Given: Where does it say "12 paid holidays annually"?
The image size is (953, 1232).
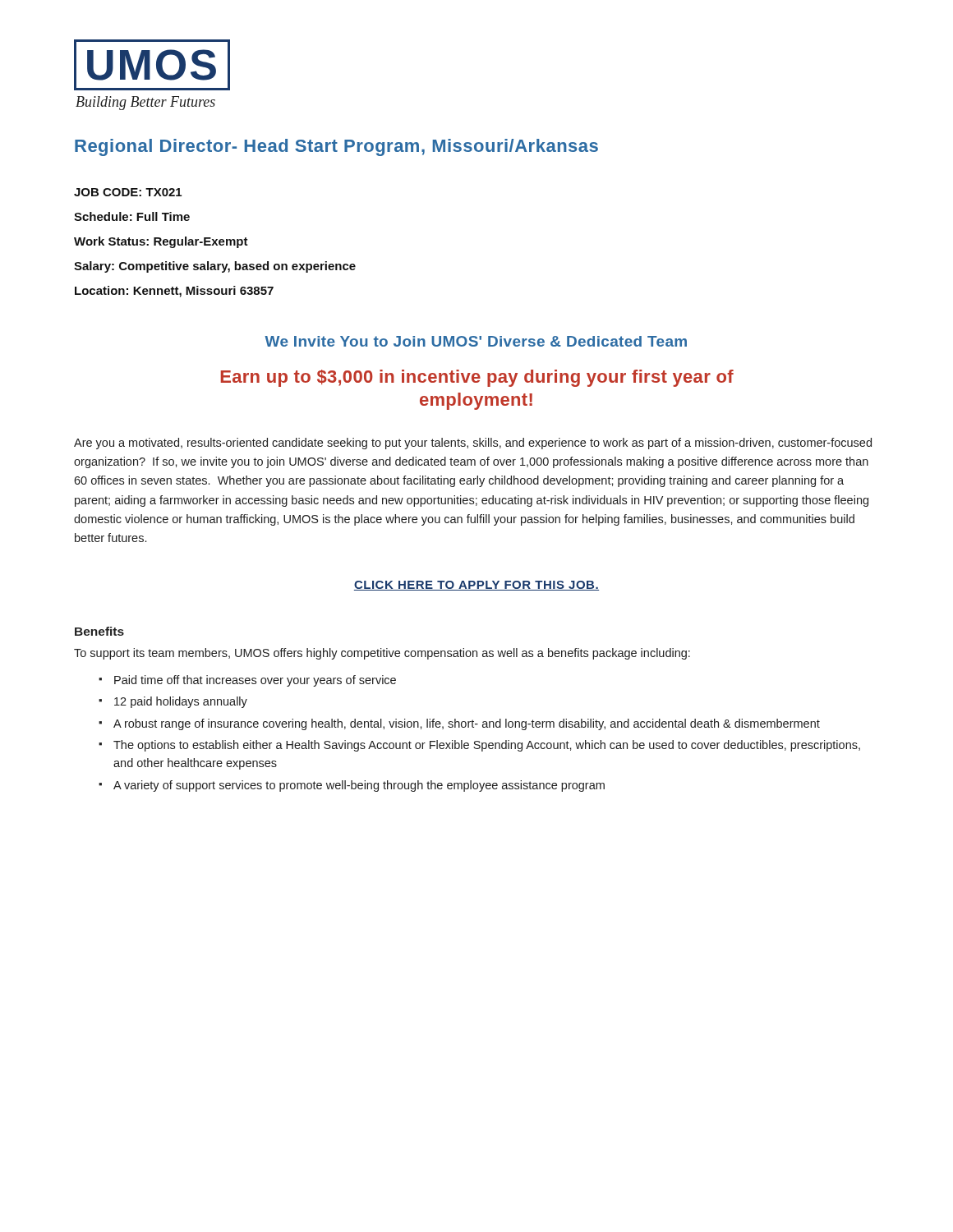Looking at the screenshot, I should click(x=180, y=701).
